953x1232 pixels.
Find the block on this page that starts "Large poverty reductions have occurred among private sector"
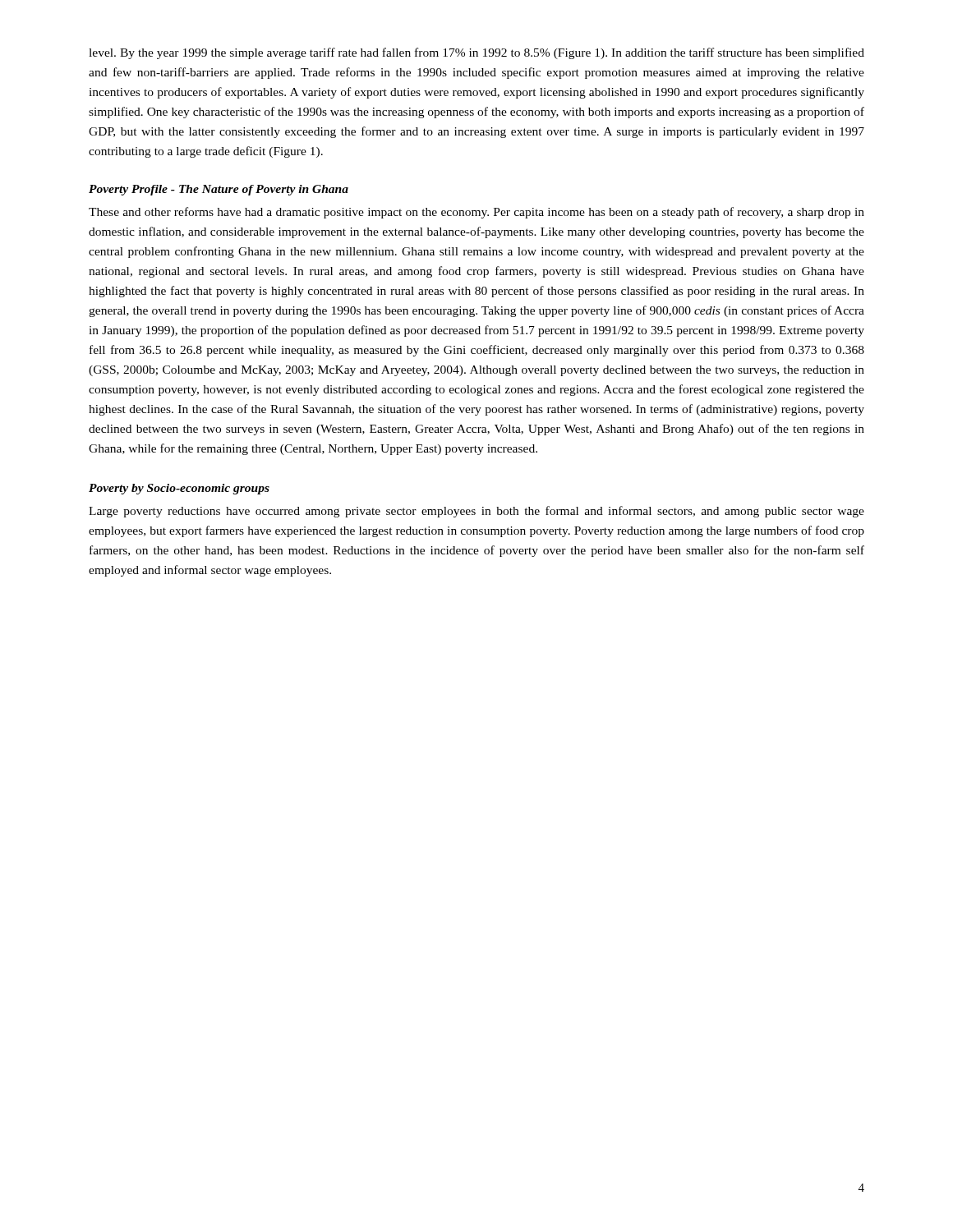click(x=476, y=540)
